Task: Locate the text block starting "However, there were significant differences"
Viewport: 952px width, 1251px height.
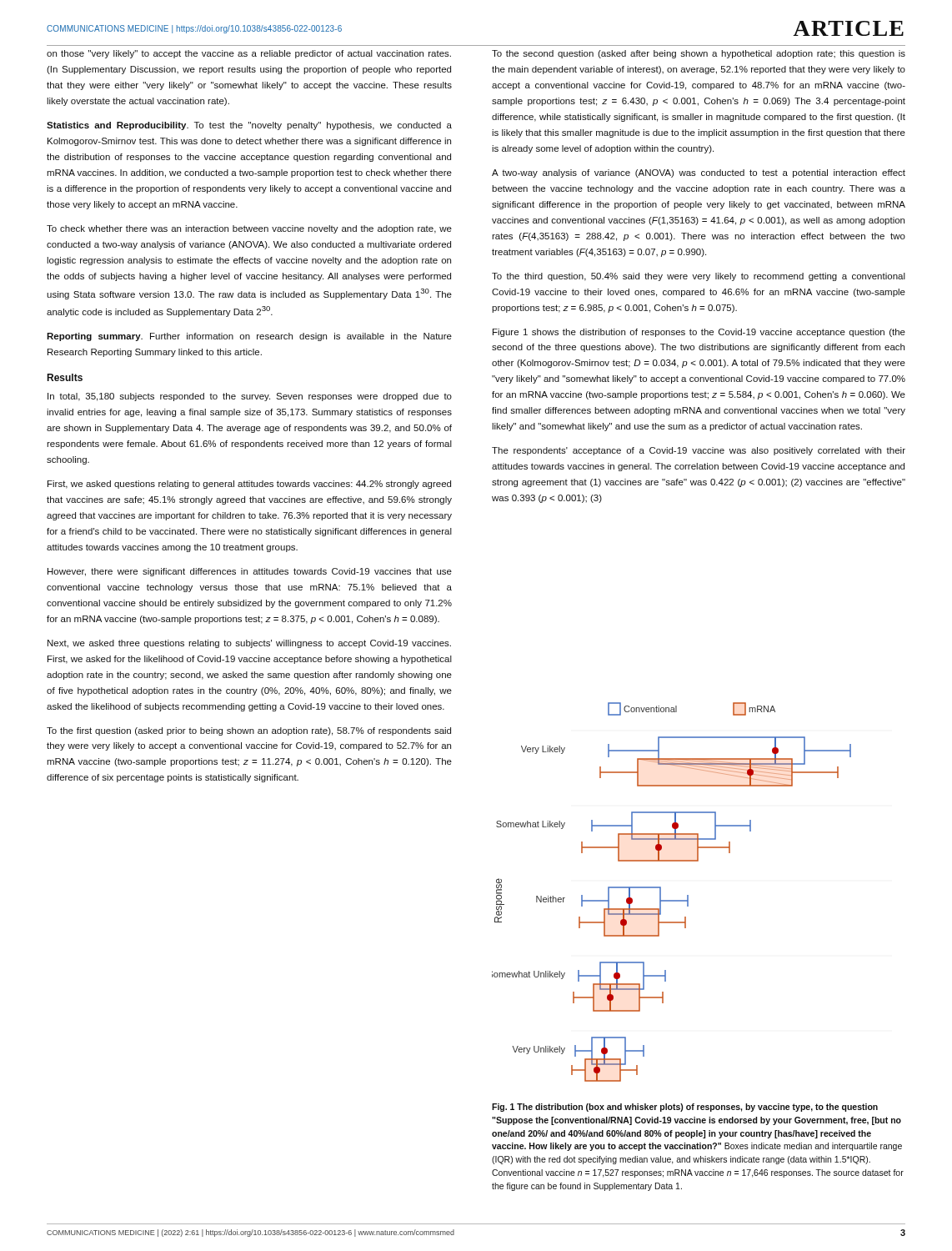Action: click(249, 595)
